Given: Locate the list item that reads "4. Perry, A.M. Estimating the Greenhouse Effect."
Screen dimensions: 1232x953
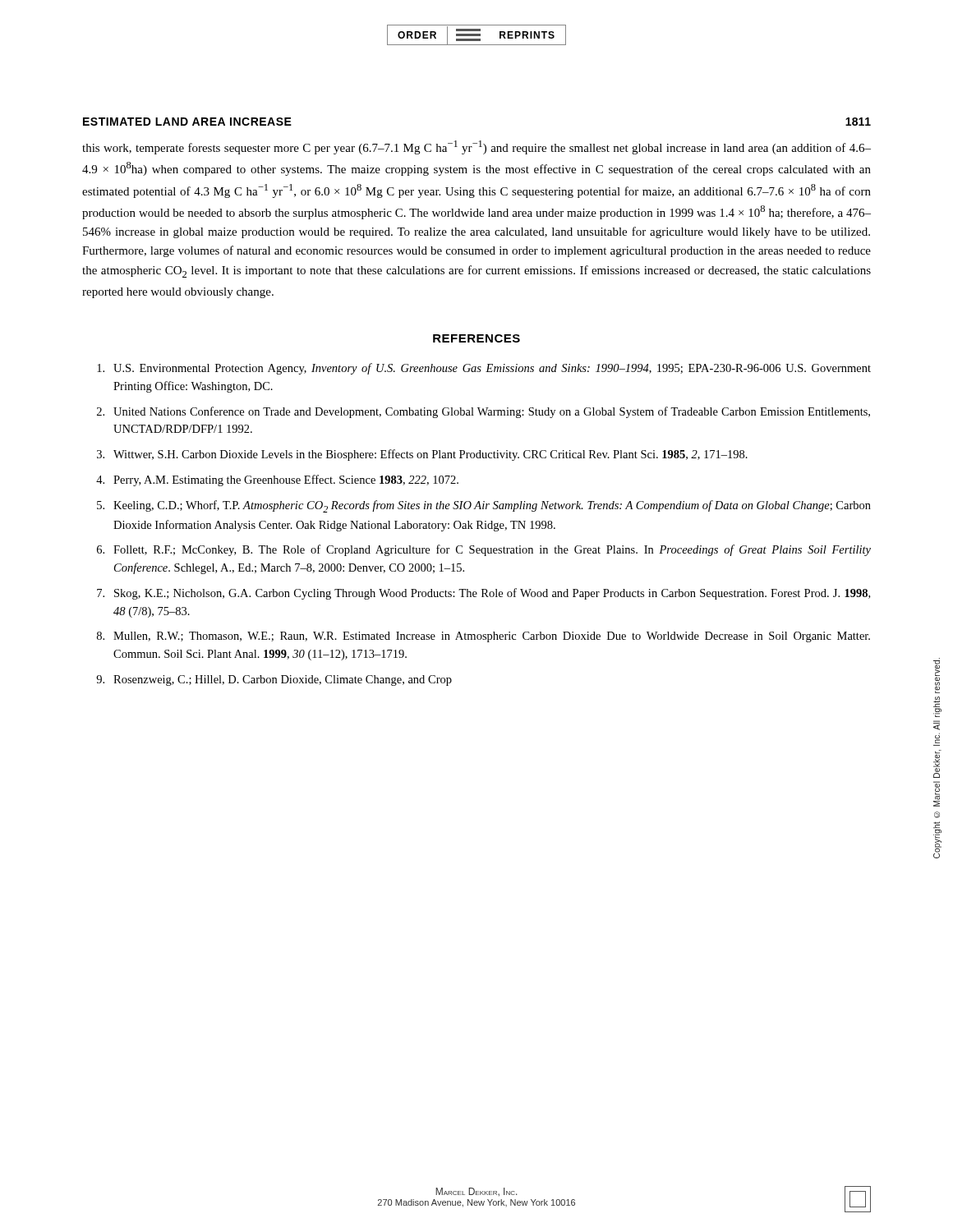Looking at the screenshot, I should click(277, 480).
